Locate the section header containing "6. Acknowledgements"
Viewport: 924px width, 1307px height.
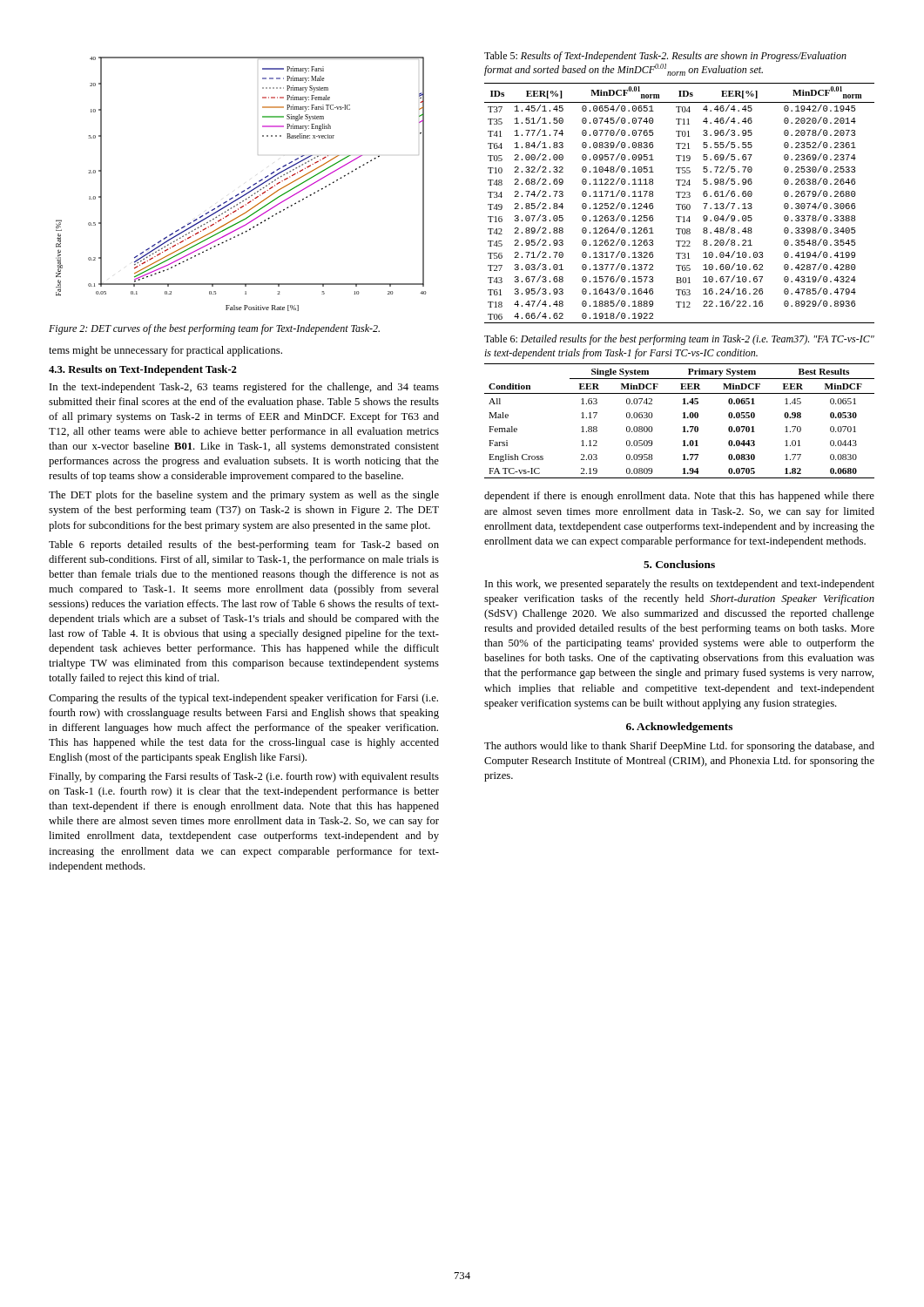[x=679, y=726]
